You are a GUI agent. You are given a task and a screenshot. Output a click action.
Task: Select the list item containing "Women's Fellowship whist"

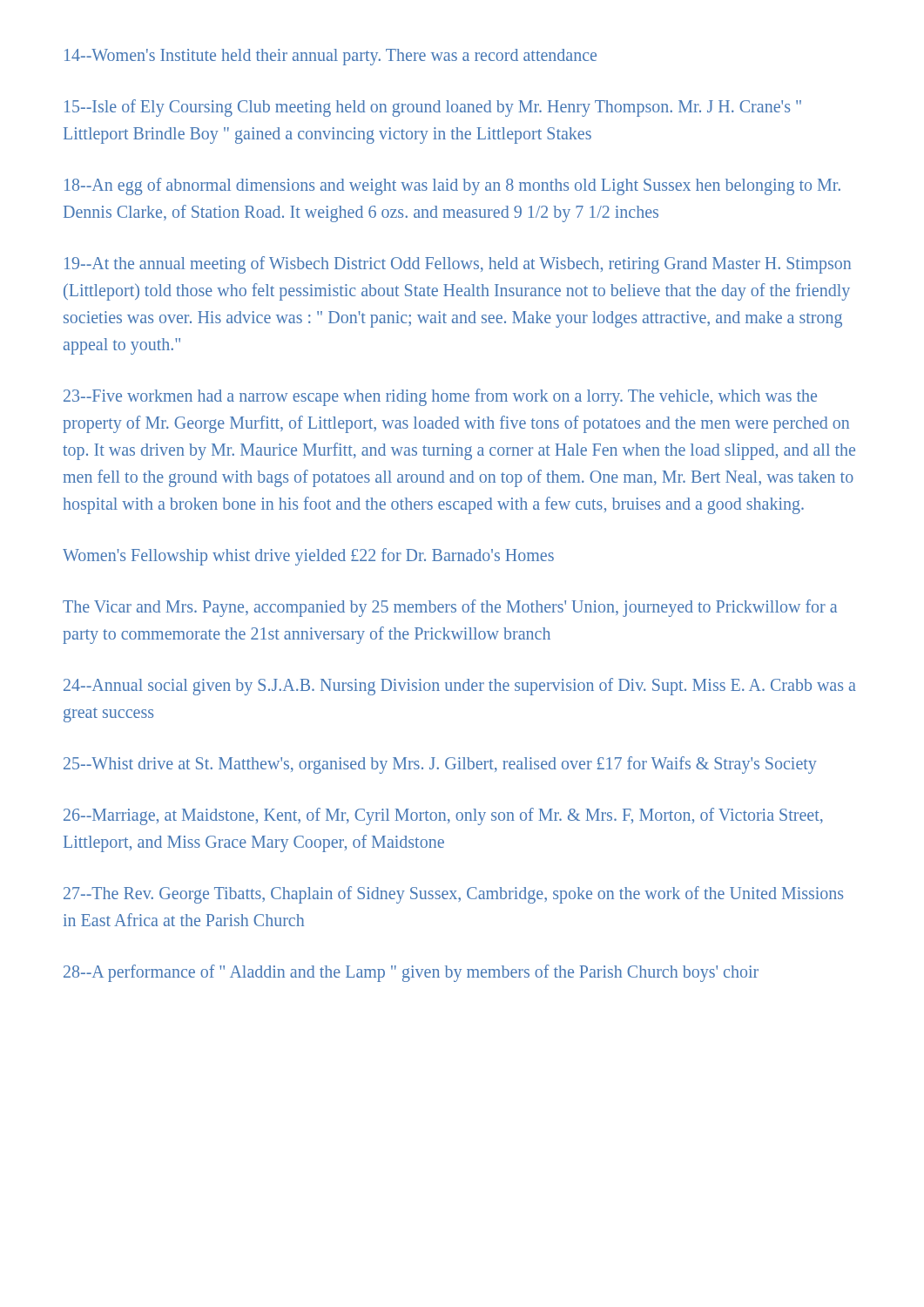point(308,555)
